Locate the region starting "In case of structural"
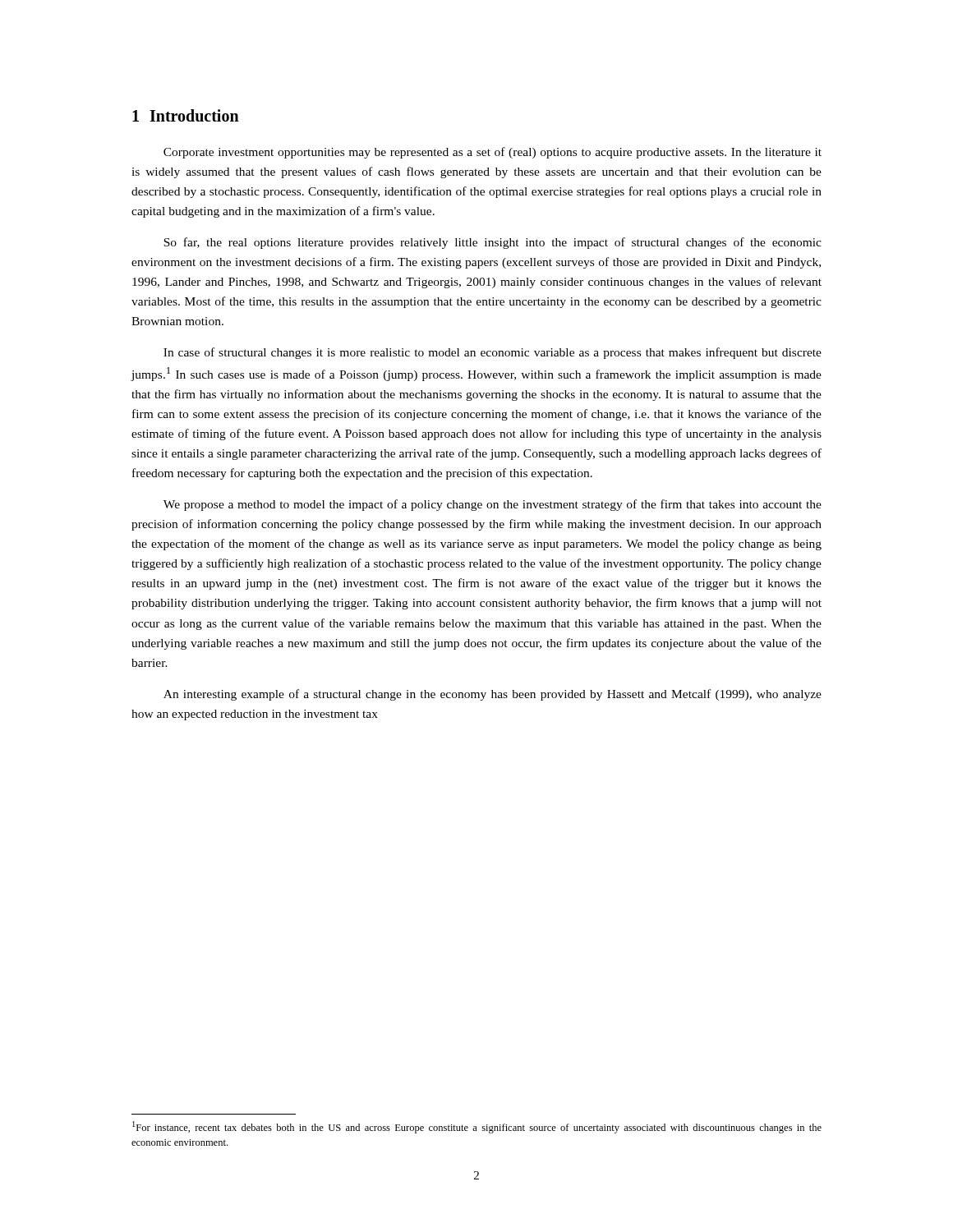 click(476, 413)
